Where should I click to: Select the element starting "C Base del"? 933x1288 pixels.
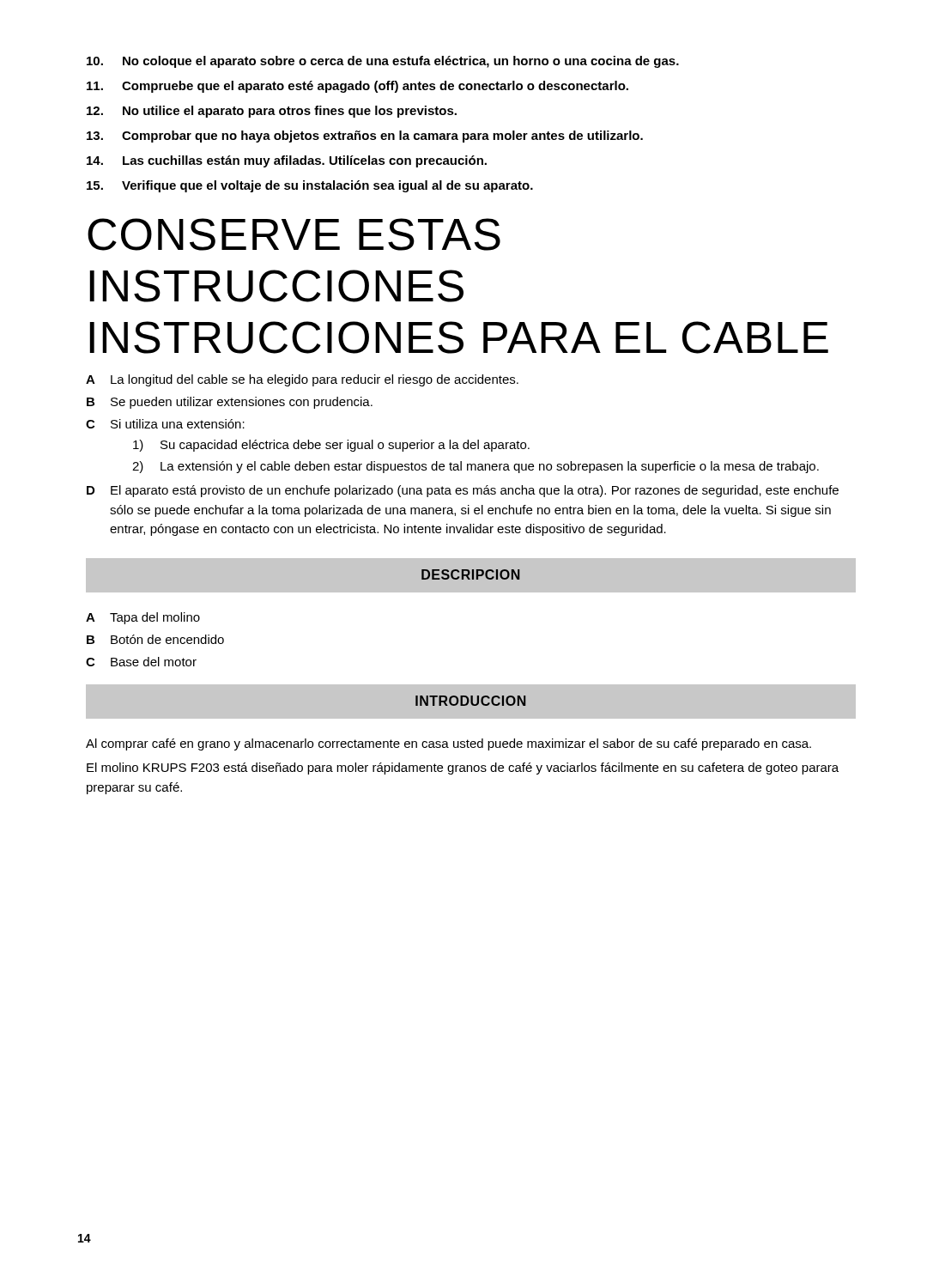(x=141, y=662)
